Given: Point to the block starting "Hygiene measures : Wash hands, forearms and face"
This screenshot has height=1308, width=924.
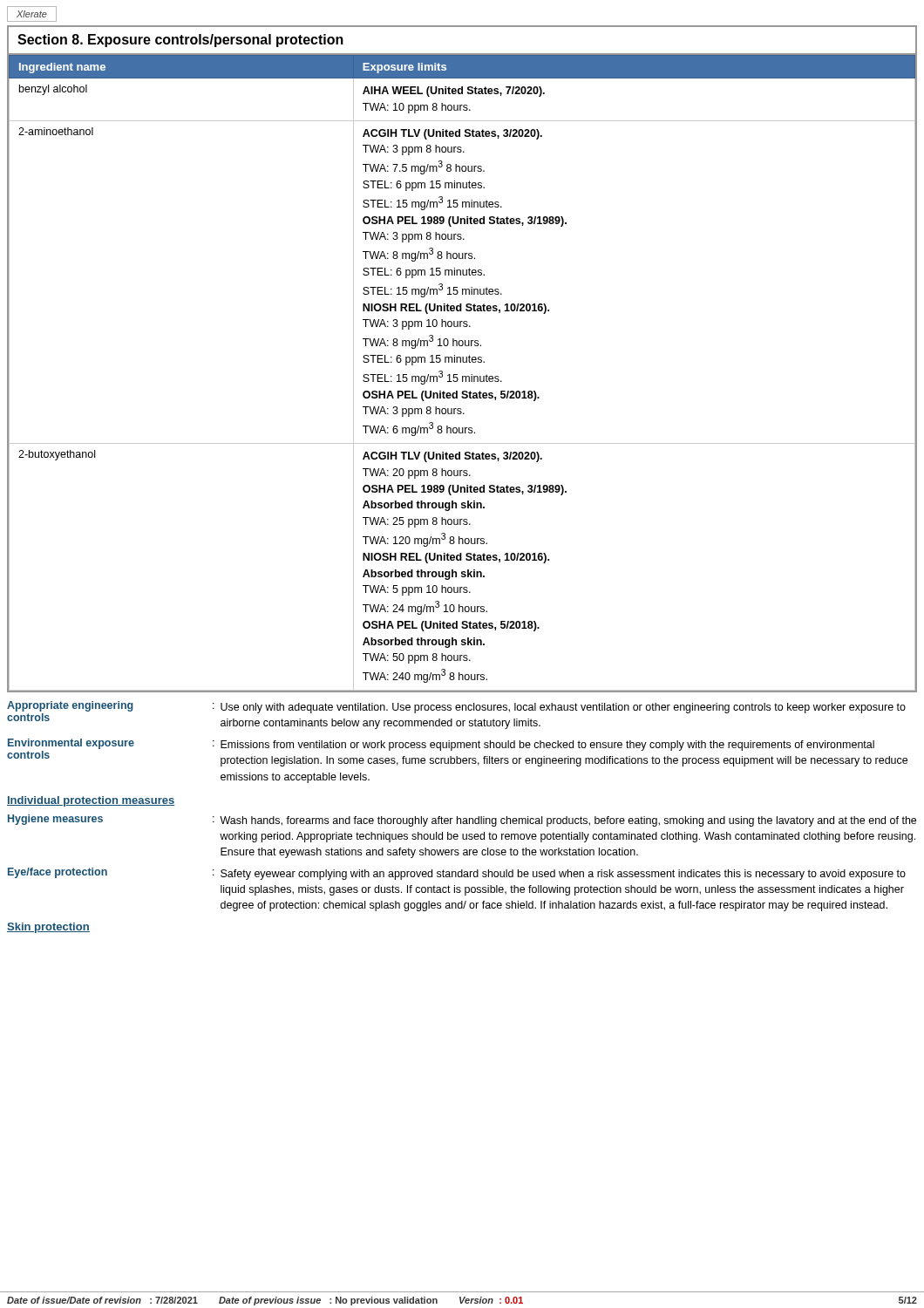Looking at the screenshot, I should (x=462, y=836).
